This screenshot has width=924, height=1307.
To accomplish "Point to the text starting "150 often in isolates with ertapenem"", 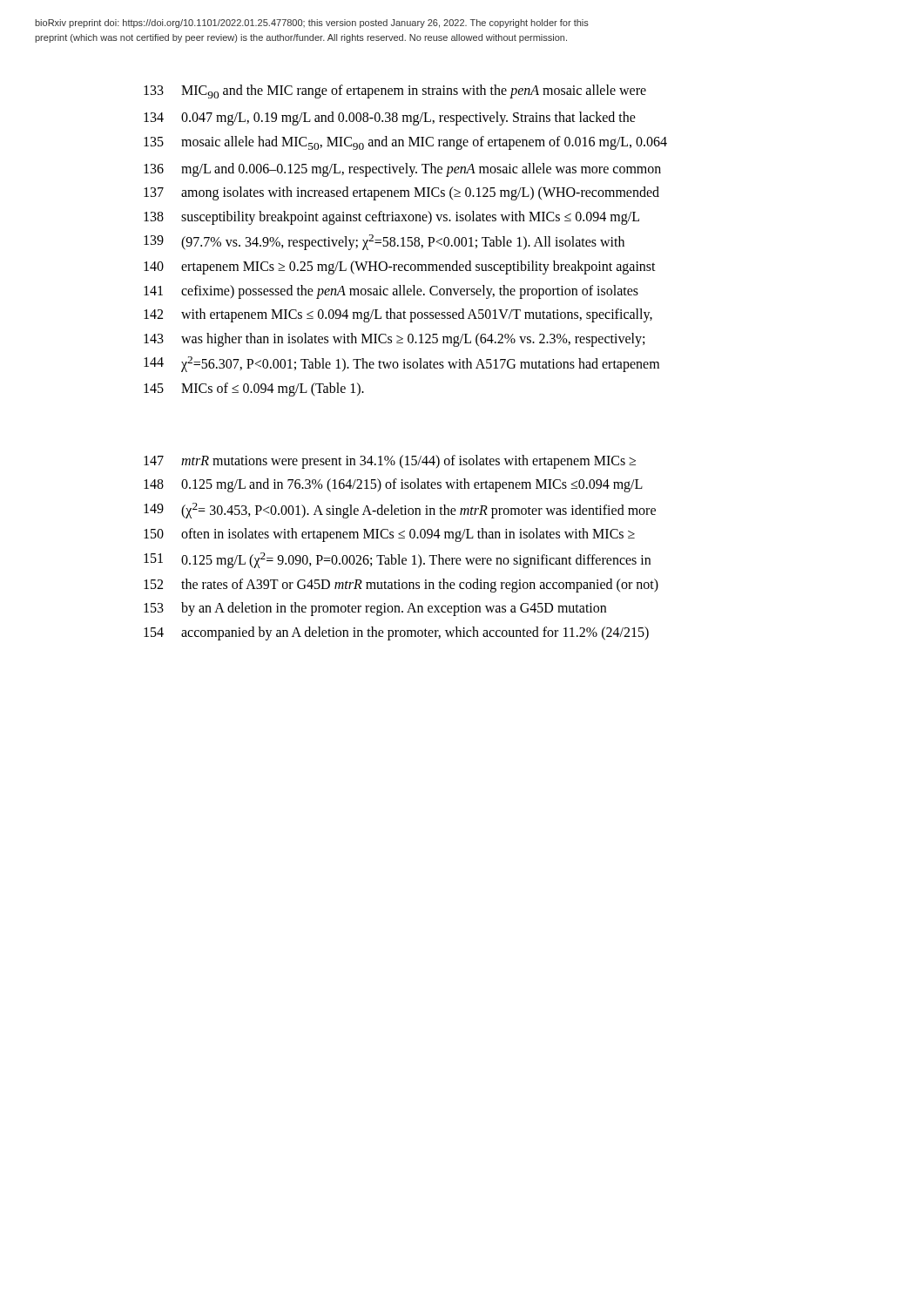I will pyautogui.click(x=485, y=534).
